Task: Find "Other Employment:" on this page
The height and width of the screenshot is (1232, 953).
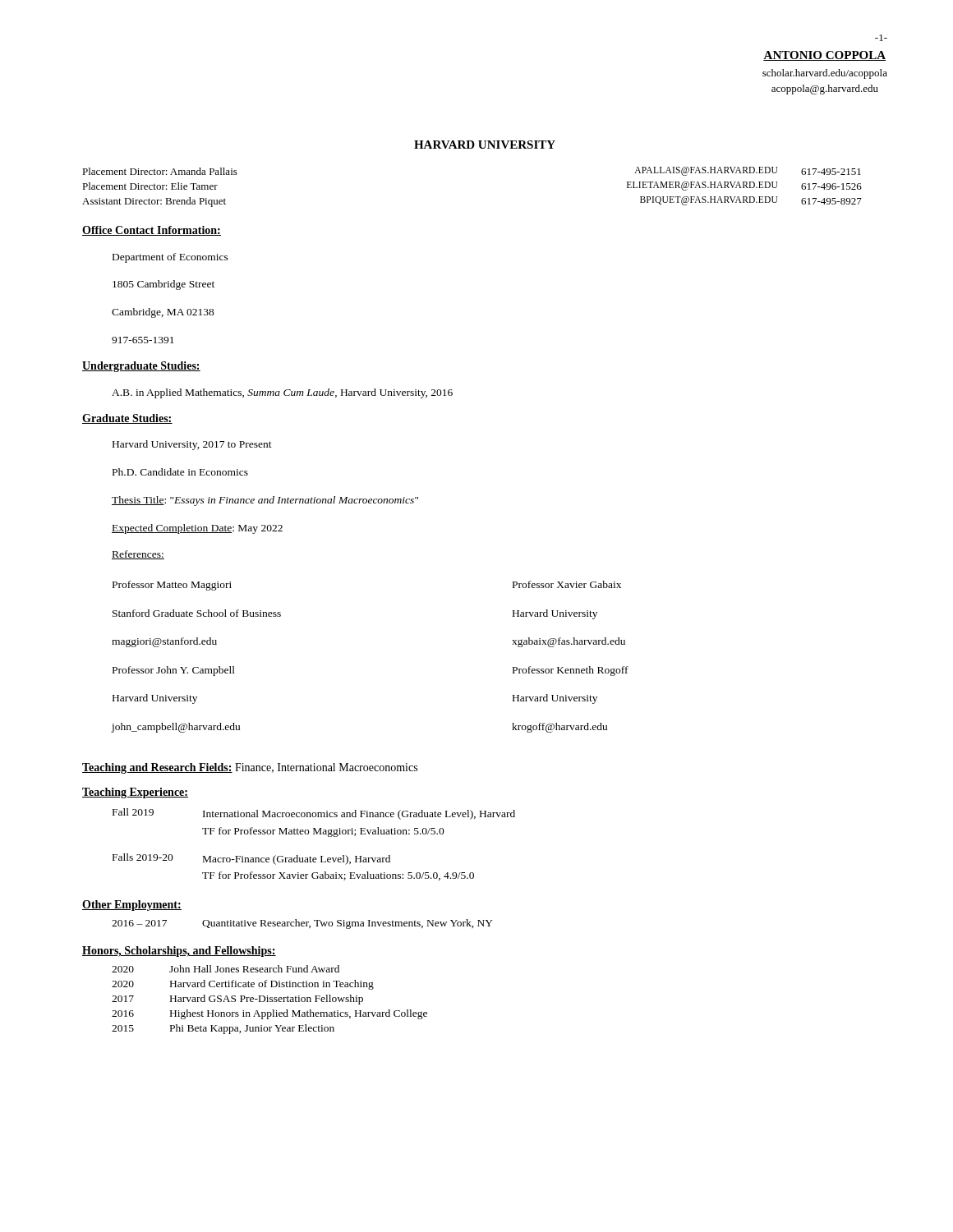Action: click(132, 905)
